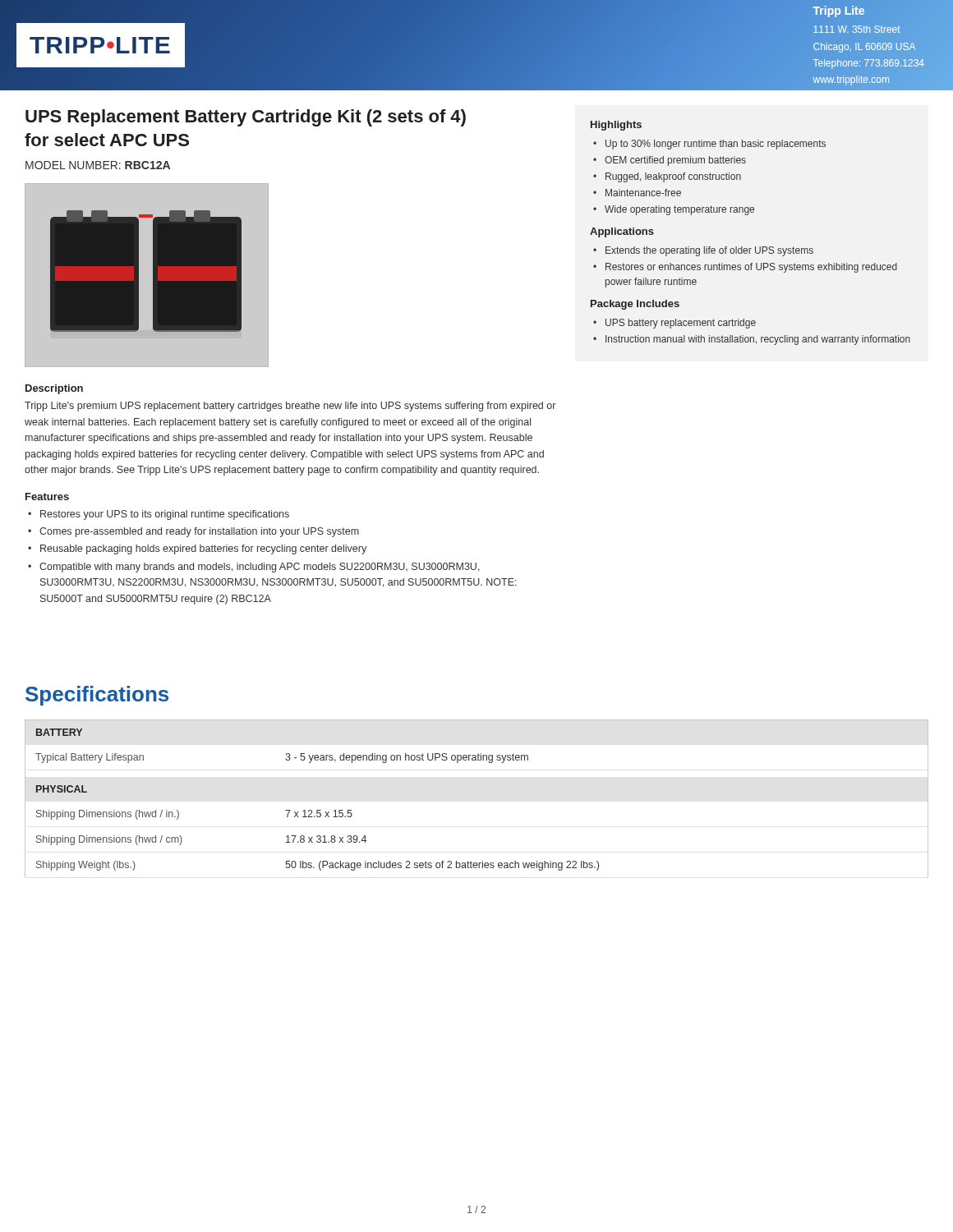Select the photo
The height and width of the screenshot is (1232, 953).
point(147,275)
